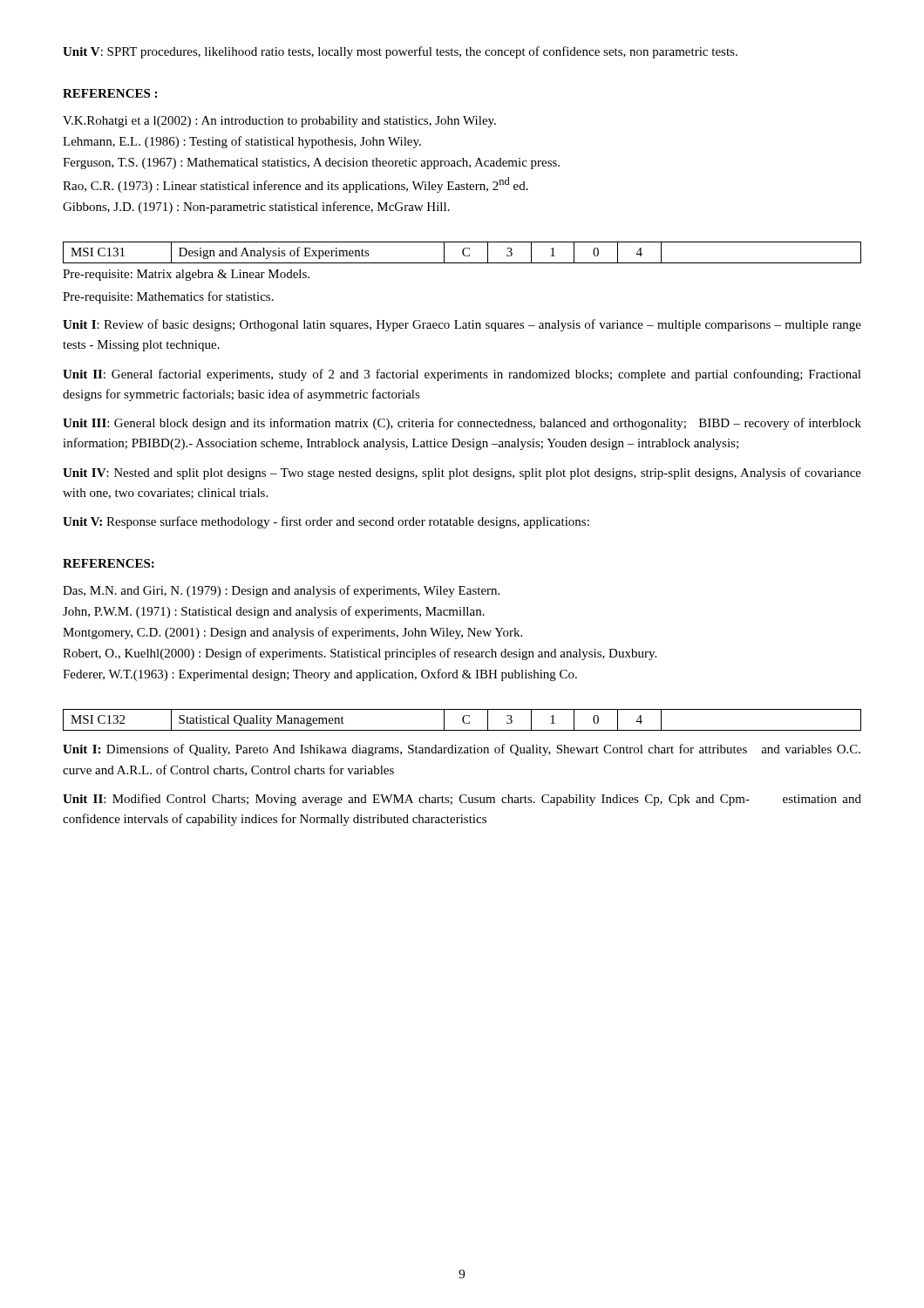Viewport: 924px width, 1308px height.
Task: Find the table that mentions "Design and Analysis of Experiments"
Action: pos(462,252)
